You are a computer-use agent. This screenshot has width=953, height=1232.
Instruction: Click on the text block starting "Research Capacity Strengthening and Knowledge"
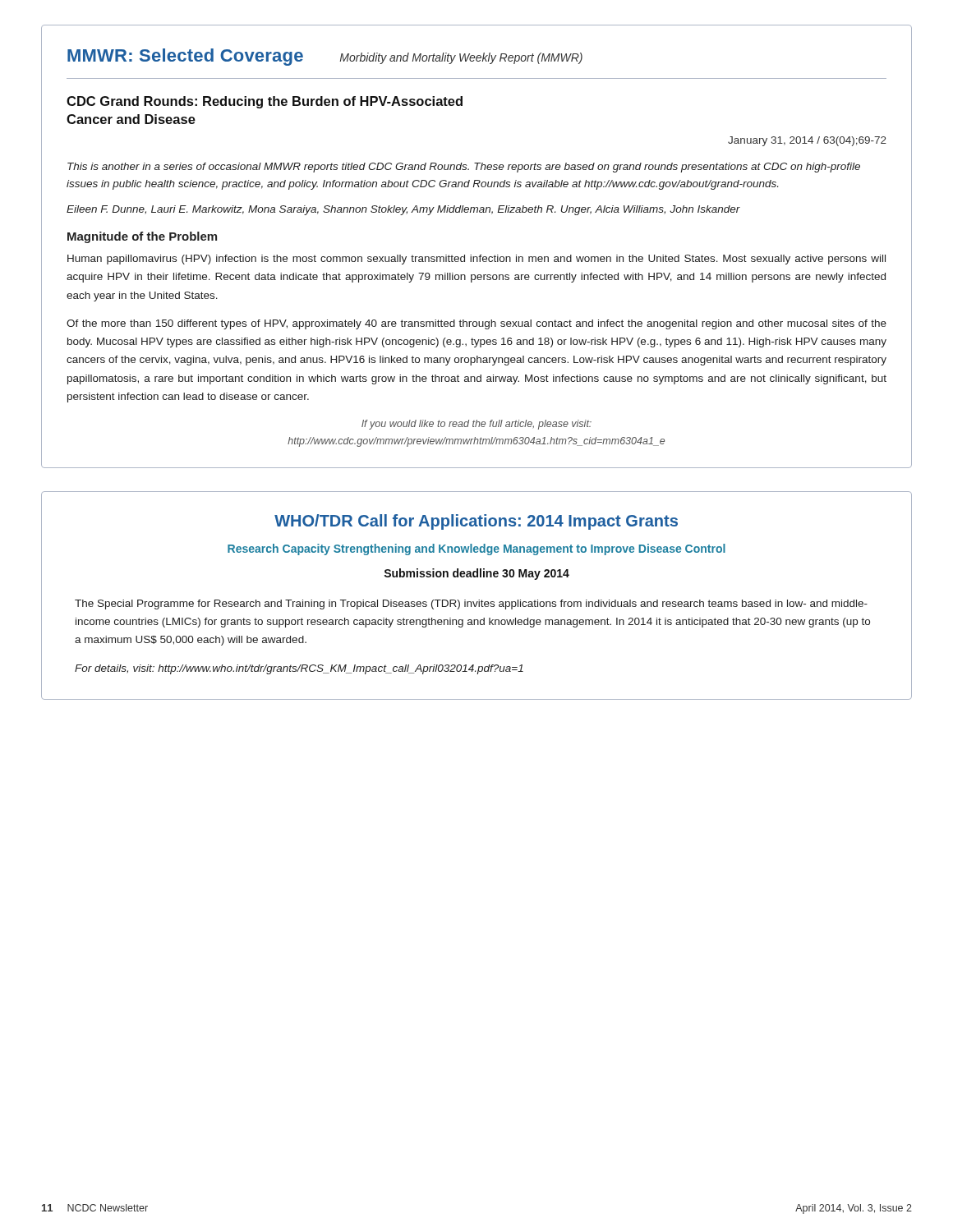tap(476, 548)
